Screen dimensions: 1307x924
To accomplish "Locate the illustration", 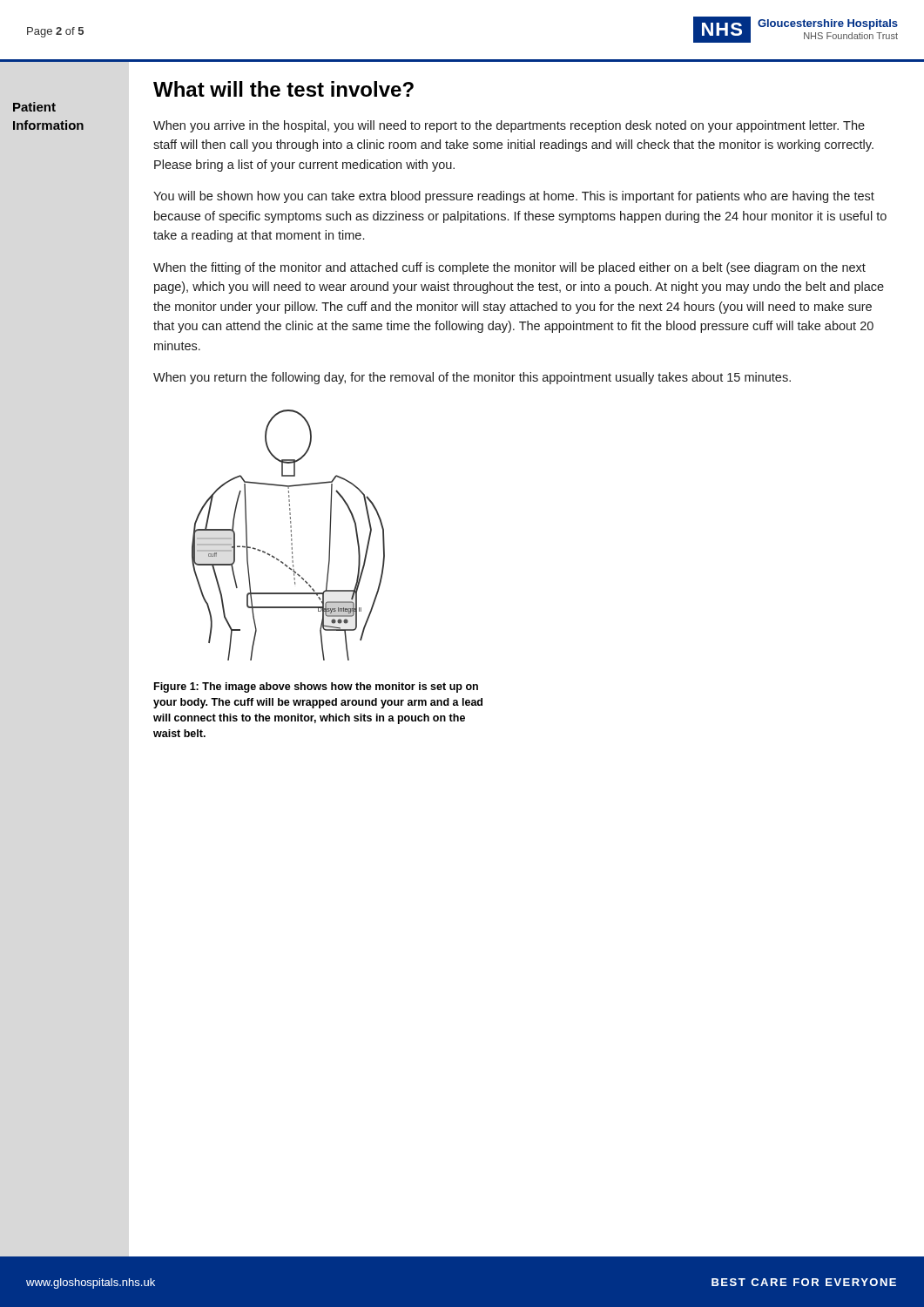I will [x=521, y=536].
